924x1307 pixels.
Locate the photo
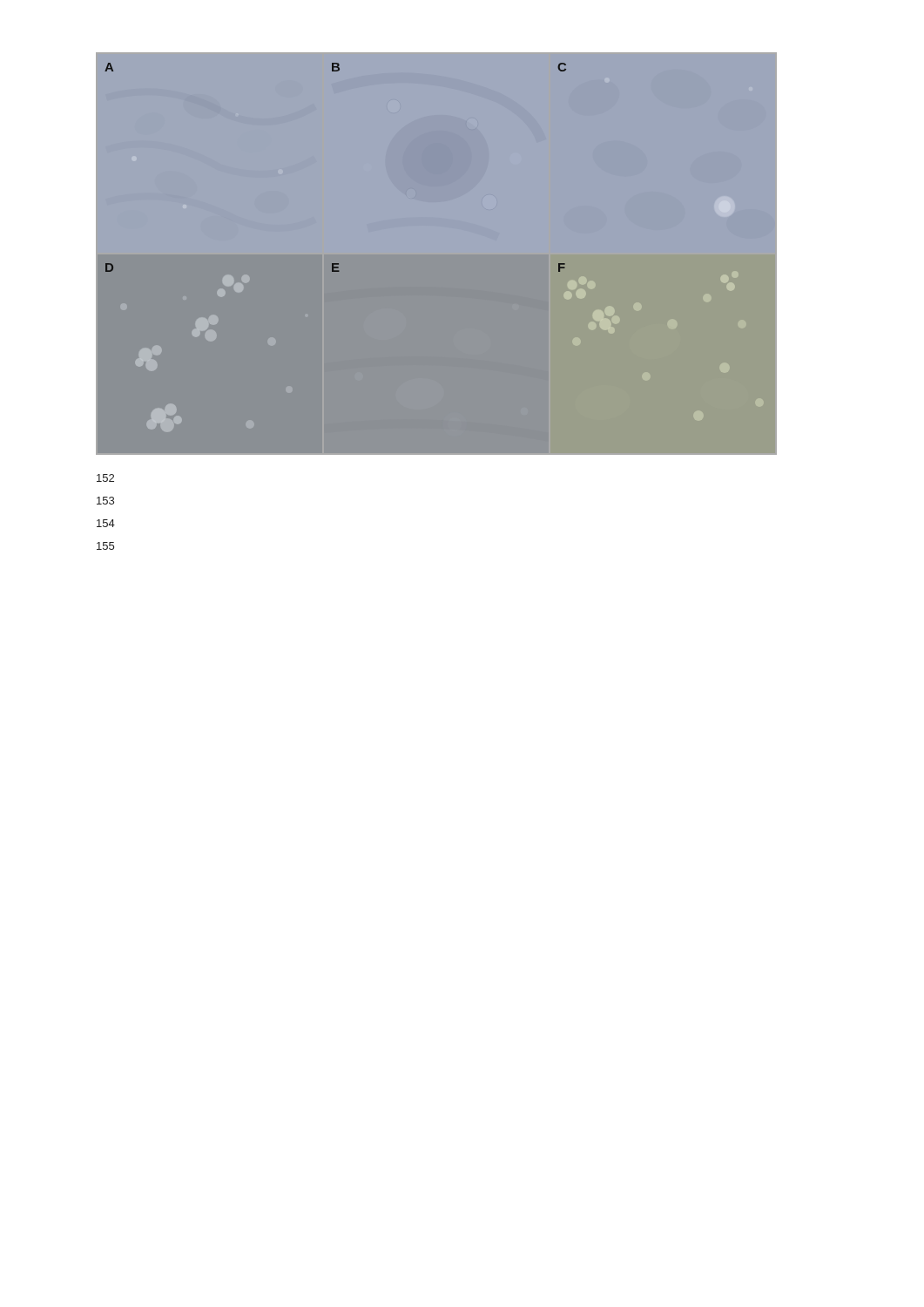(x=462, y=254)
